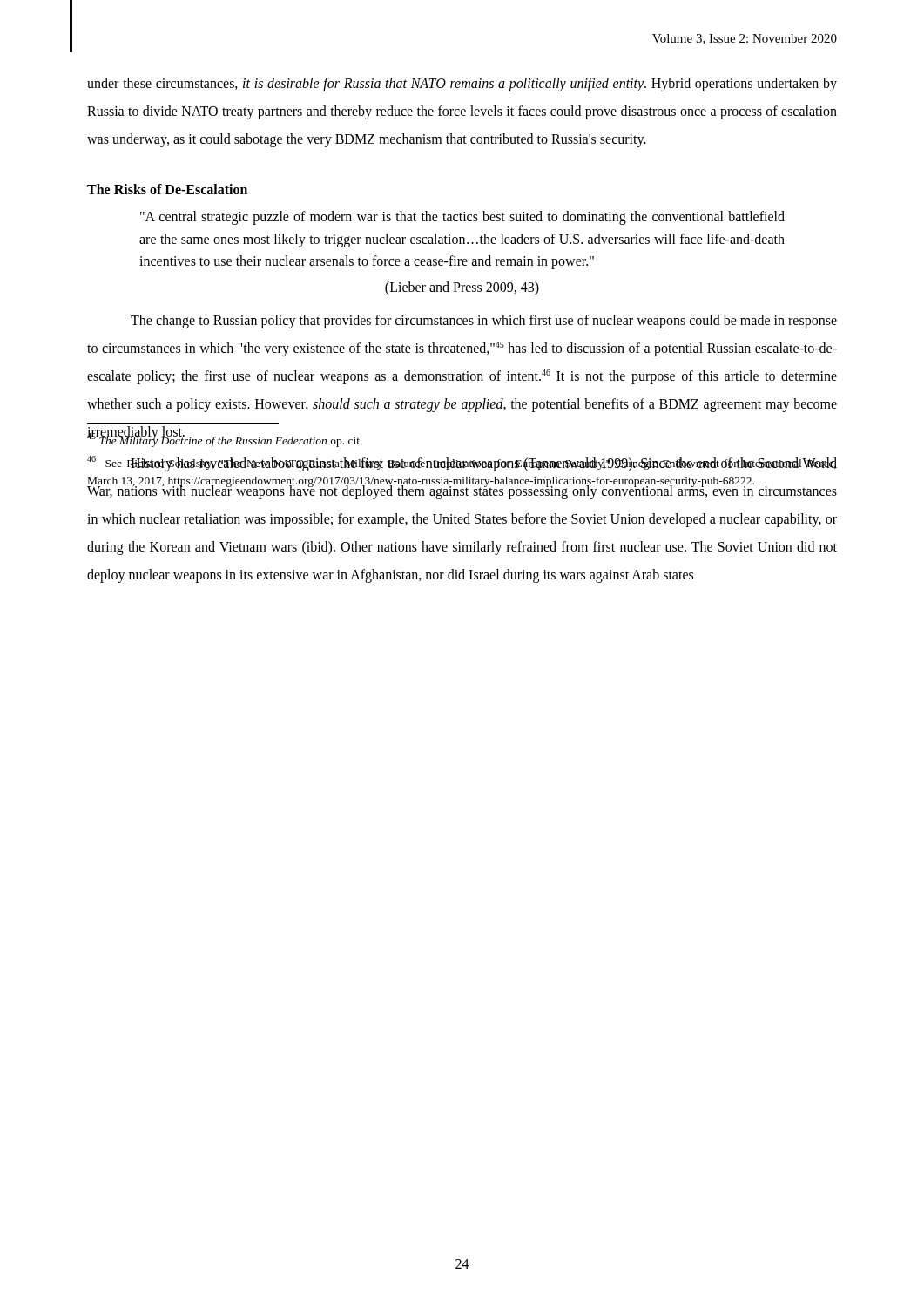Screen dimensions: 1307x924
Task: Click on the element starting "The Risks of De-Escalation"
Action: [x=167, y=190]
